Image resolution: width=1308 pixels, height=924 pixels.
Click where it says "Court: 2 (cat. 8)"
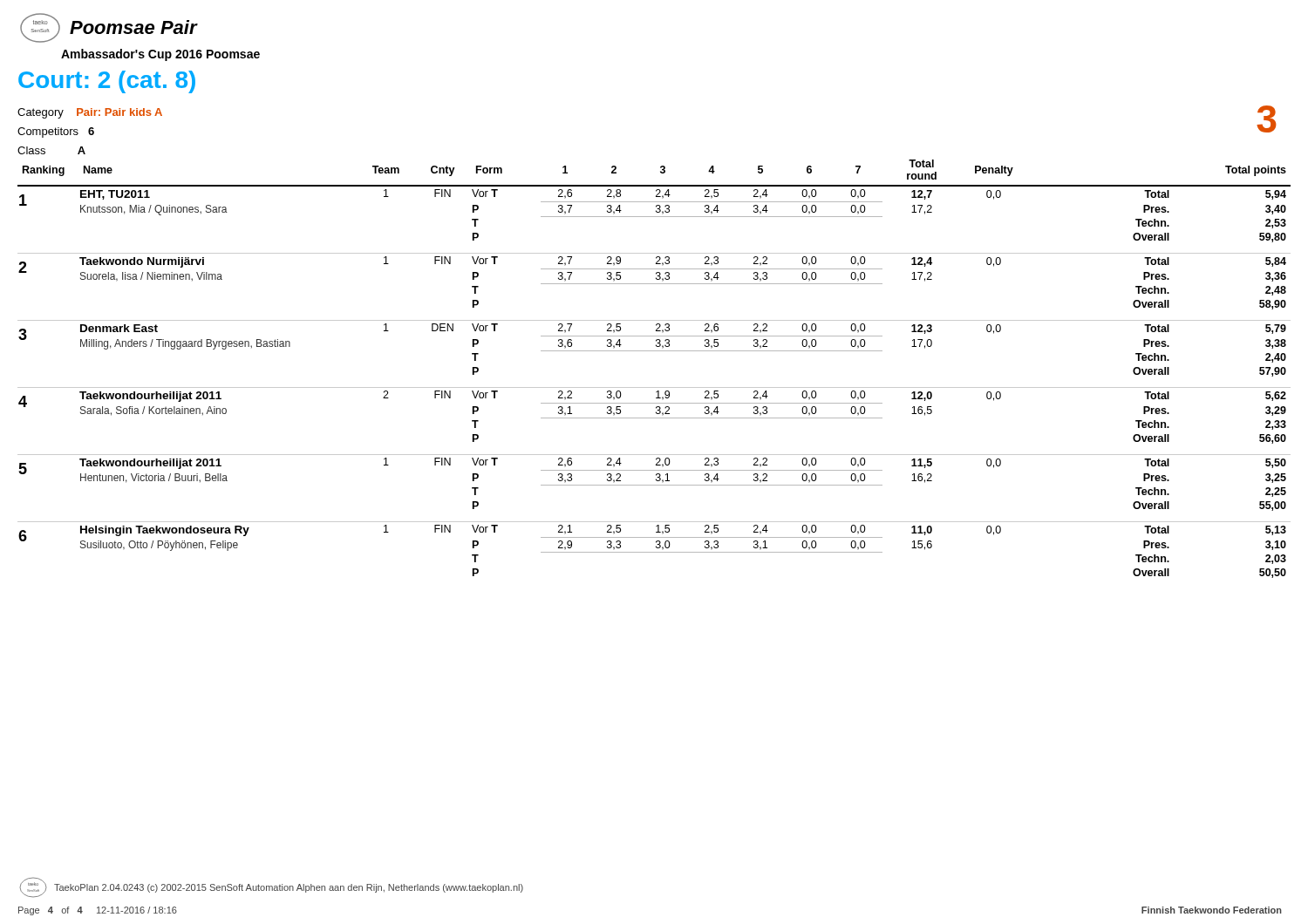(107, 80)
